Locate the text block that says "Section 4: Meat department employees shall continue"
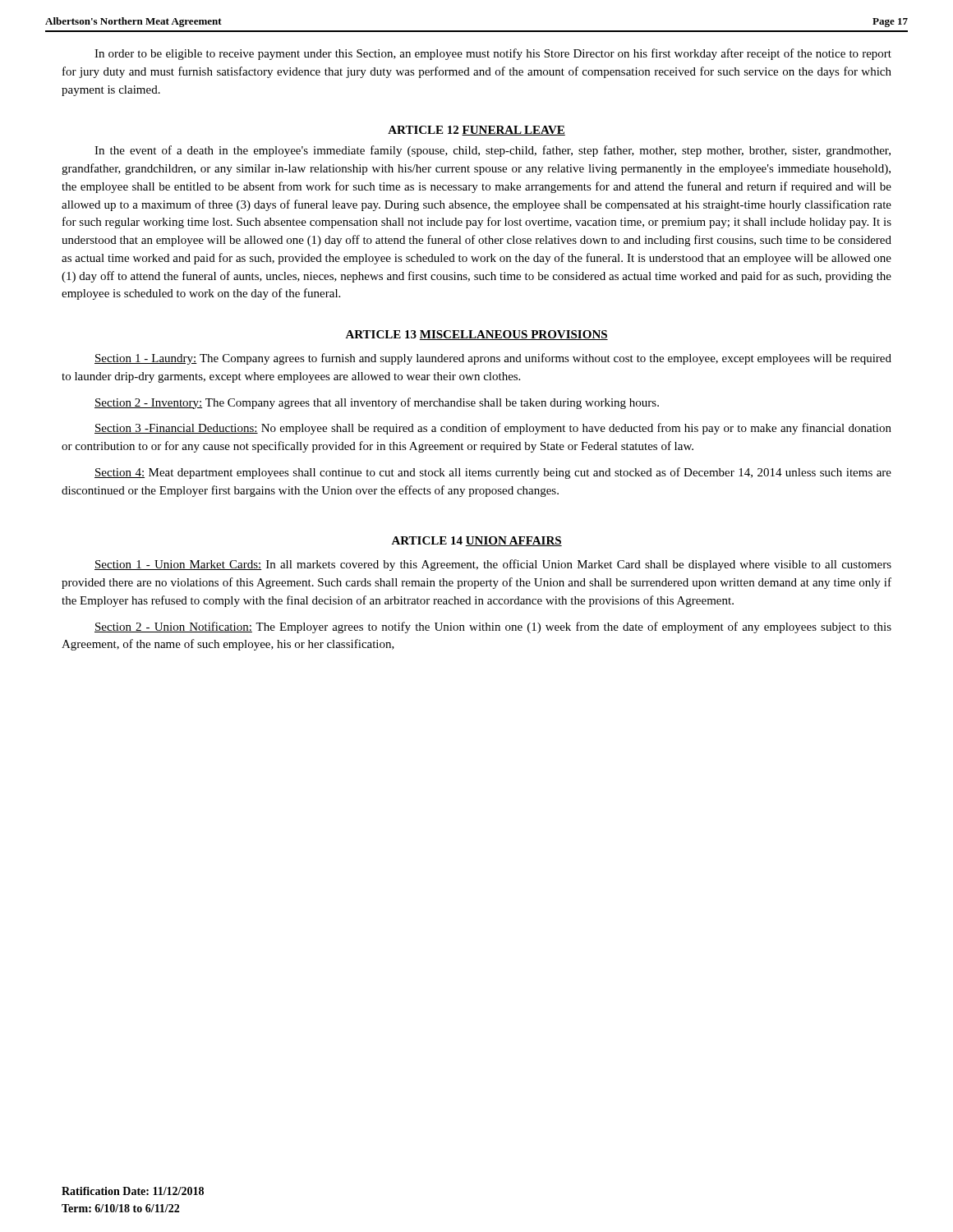The height and width of the screenshot is (1232, 953). (476, 481)
